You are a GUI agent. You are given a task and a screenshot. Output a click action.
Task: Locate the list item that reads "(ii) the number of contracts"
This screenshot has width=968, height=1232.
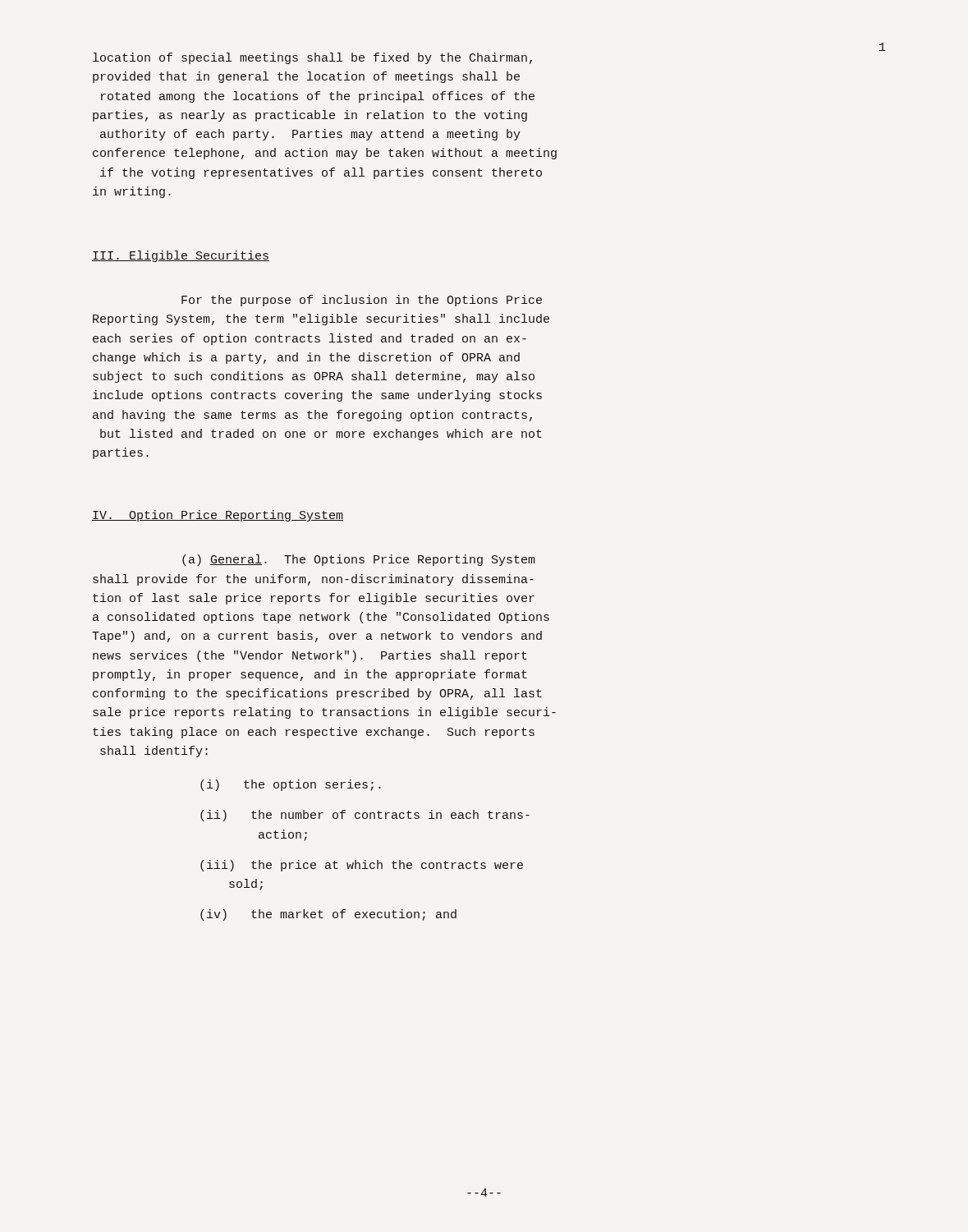[x=365, y=826]
